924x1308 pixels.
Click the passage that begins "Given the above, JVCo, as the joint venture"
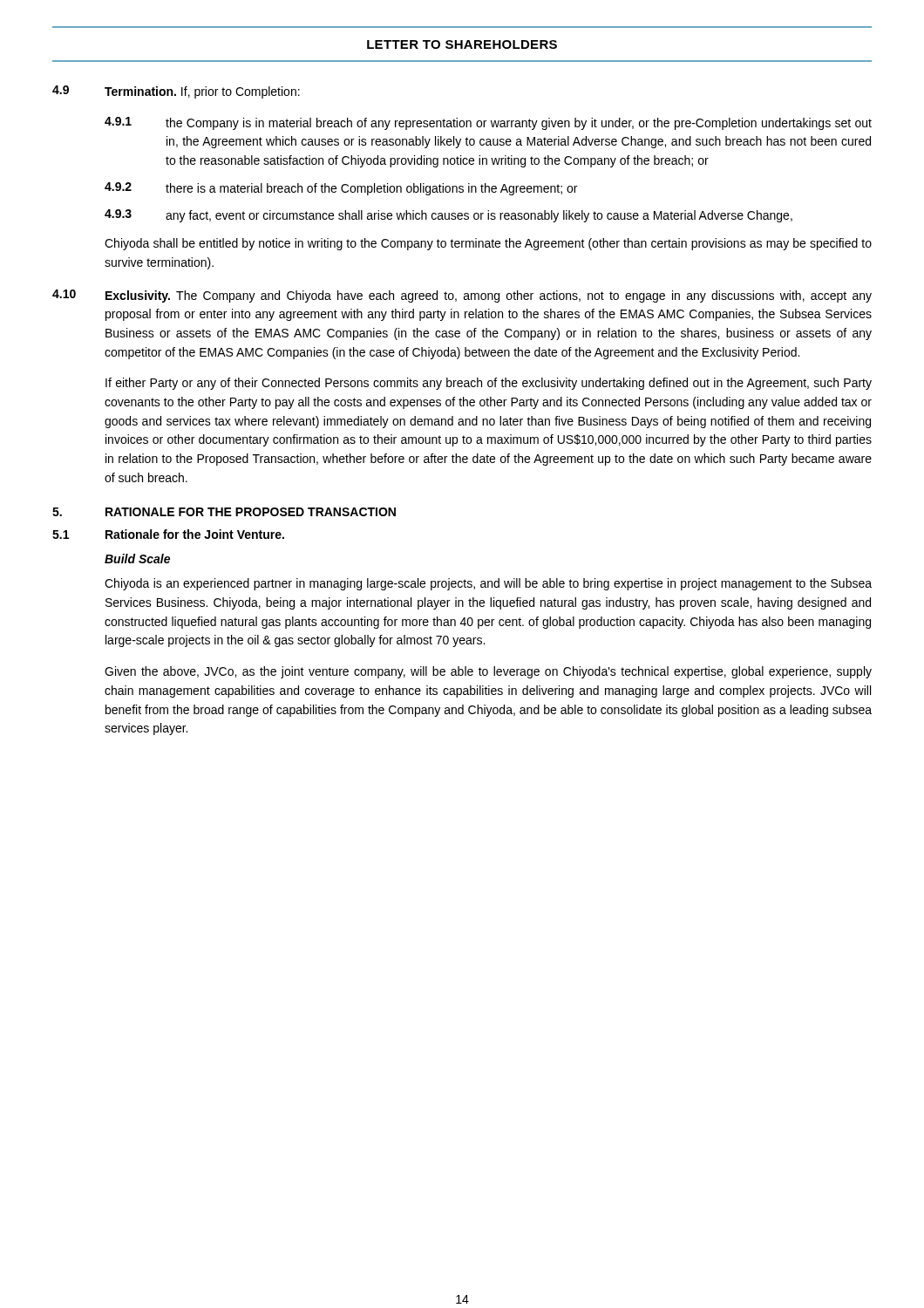tap(488, 700)
